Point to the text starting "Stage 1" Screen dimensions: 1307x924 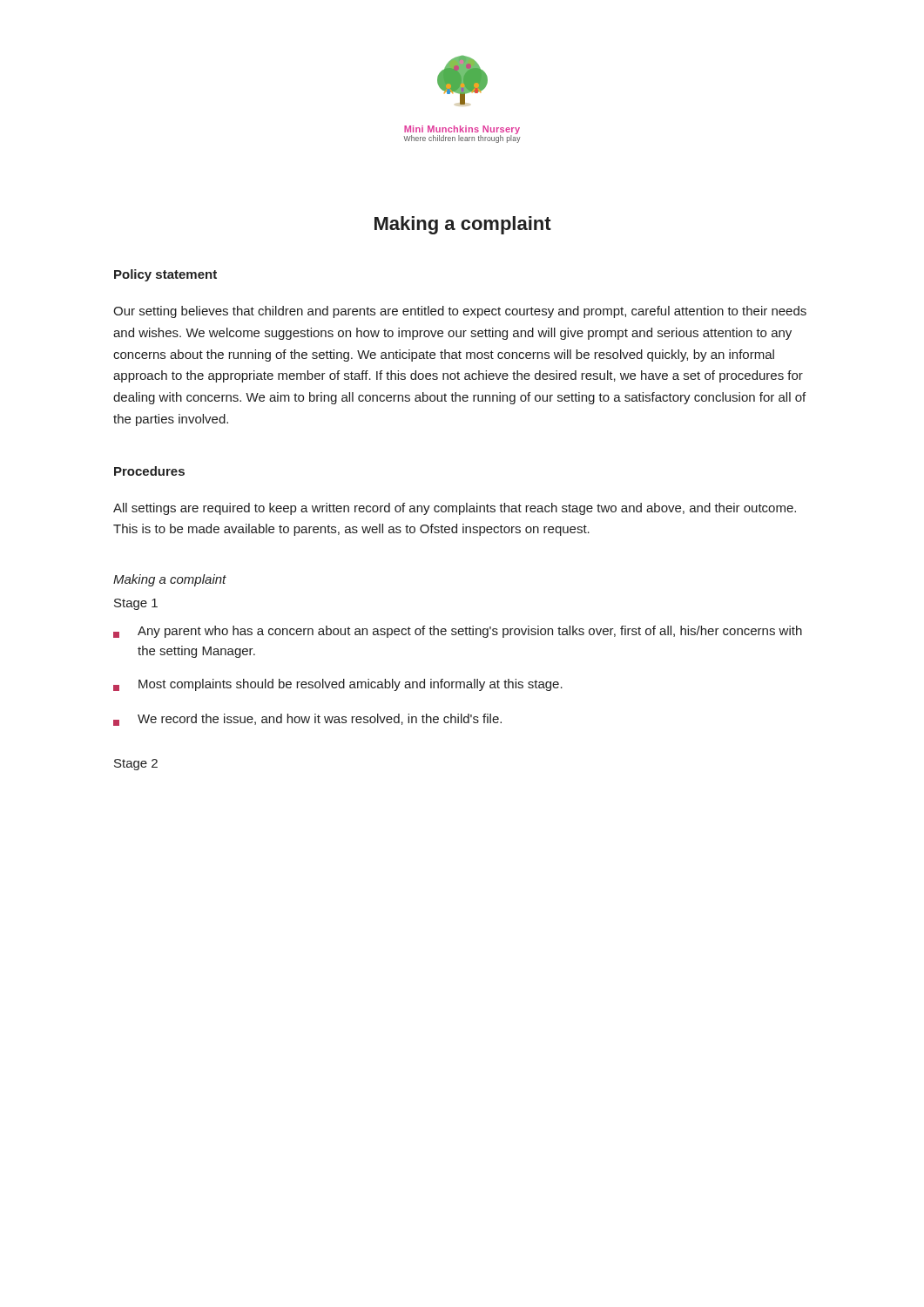coord(136,603)
